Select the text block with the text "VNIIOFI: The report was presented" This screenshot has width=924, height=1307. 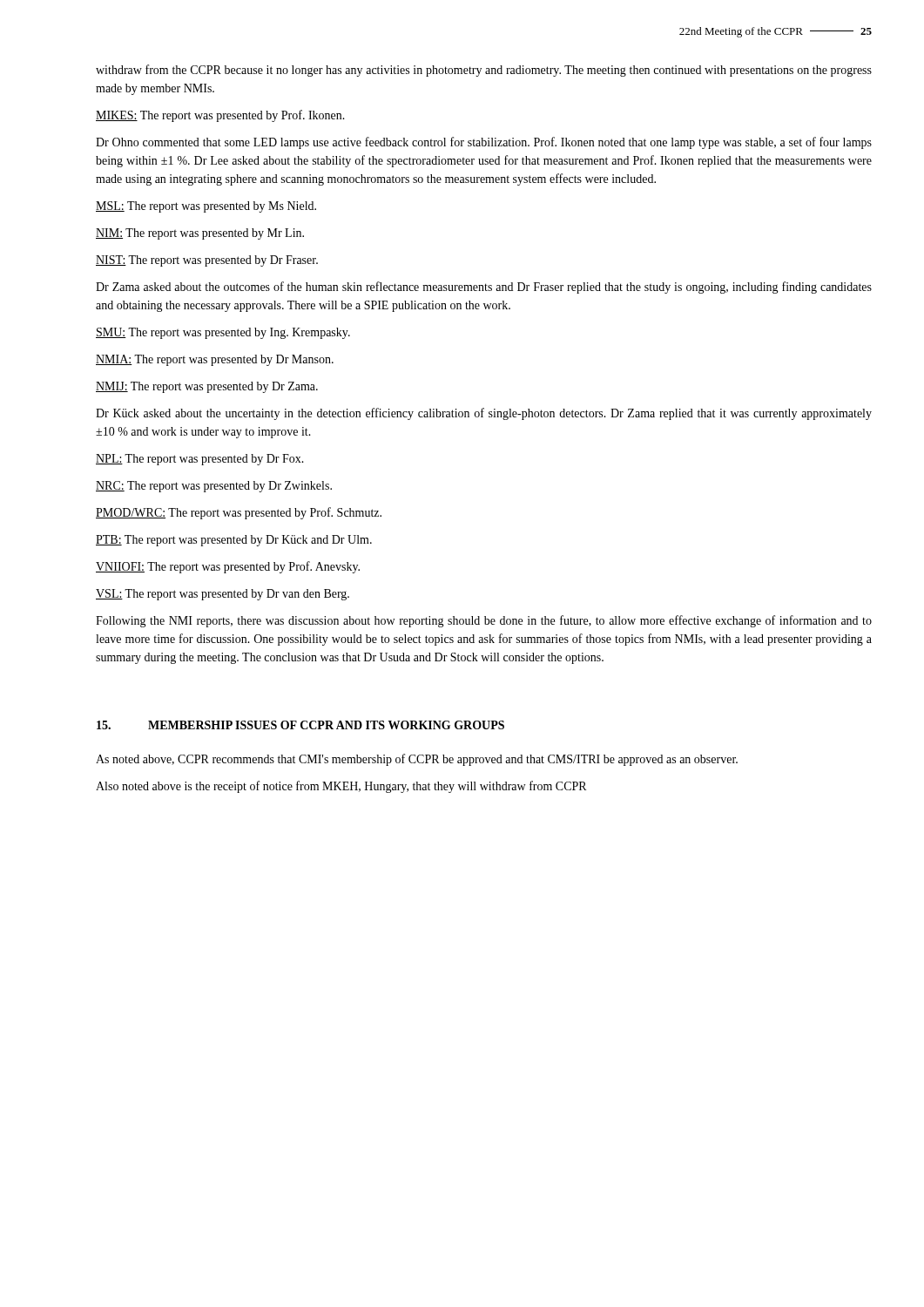(228, 567)
